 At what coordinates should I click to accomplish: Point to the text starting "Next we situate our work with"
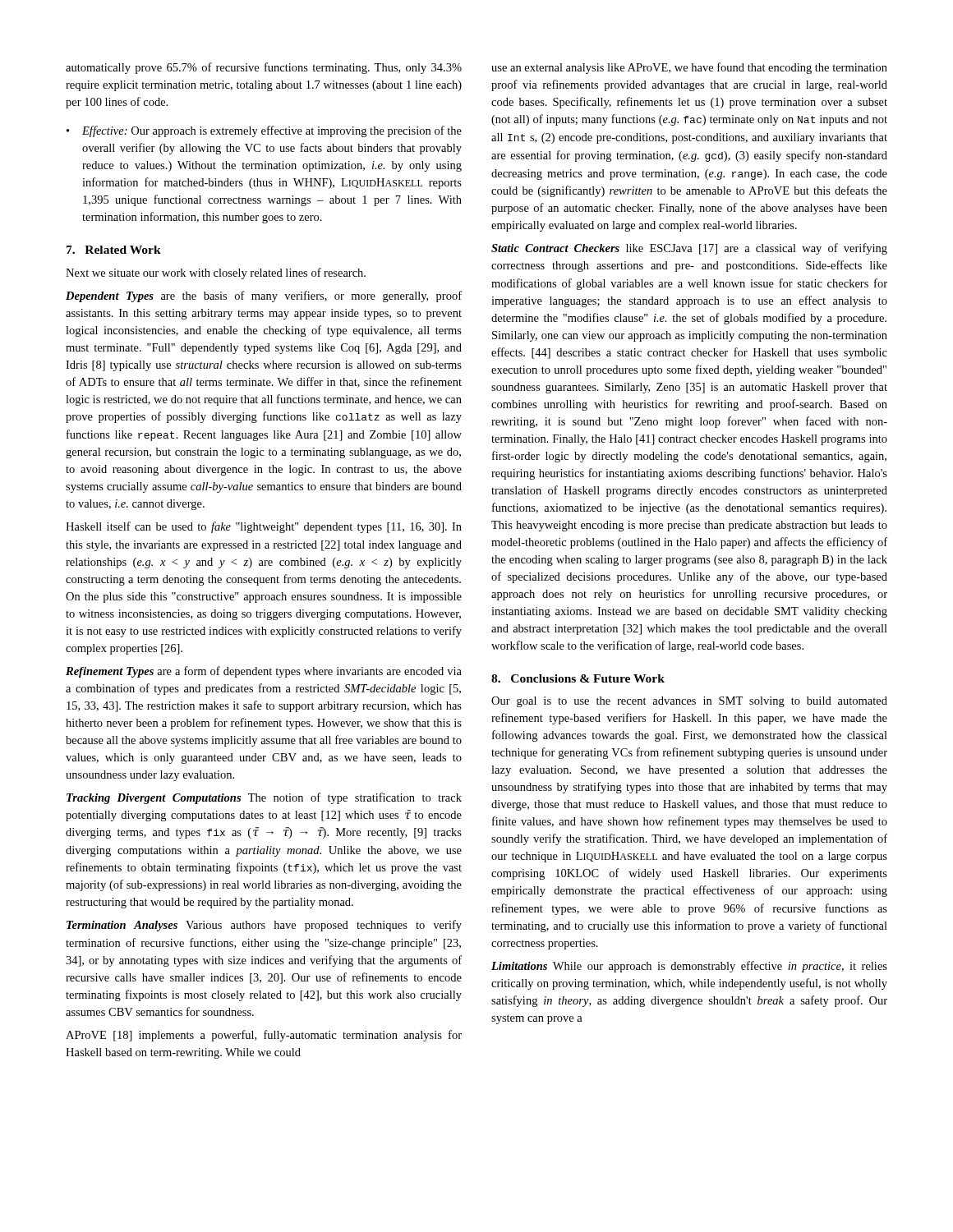click(264, 273)
